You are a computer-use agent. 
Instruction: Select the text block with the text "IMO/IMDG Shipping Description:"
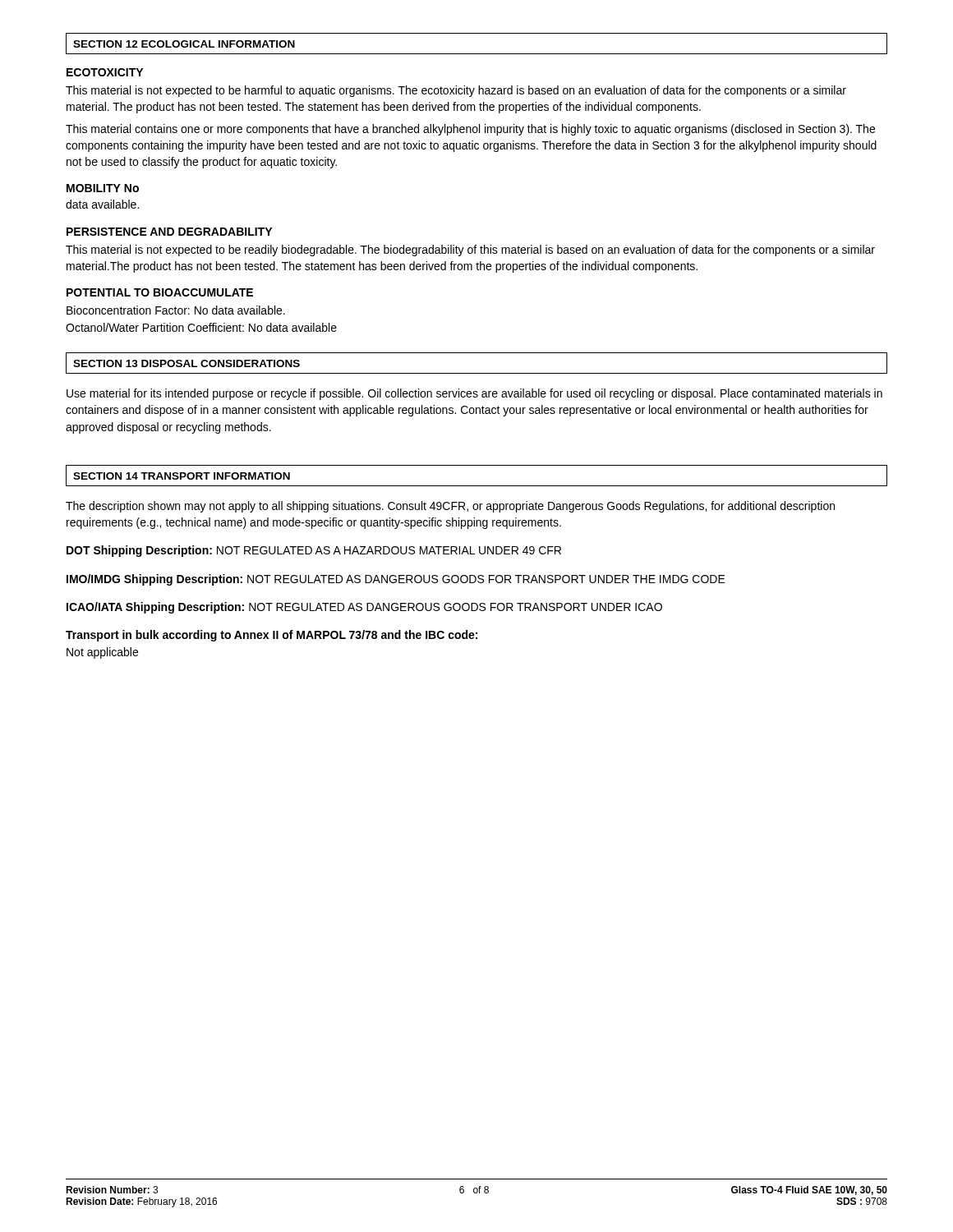click(x=395, y=579)
